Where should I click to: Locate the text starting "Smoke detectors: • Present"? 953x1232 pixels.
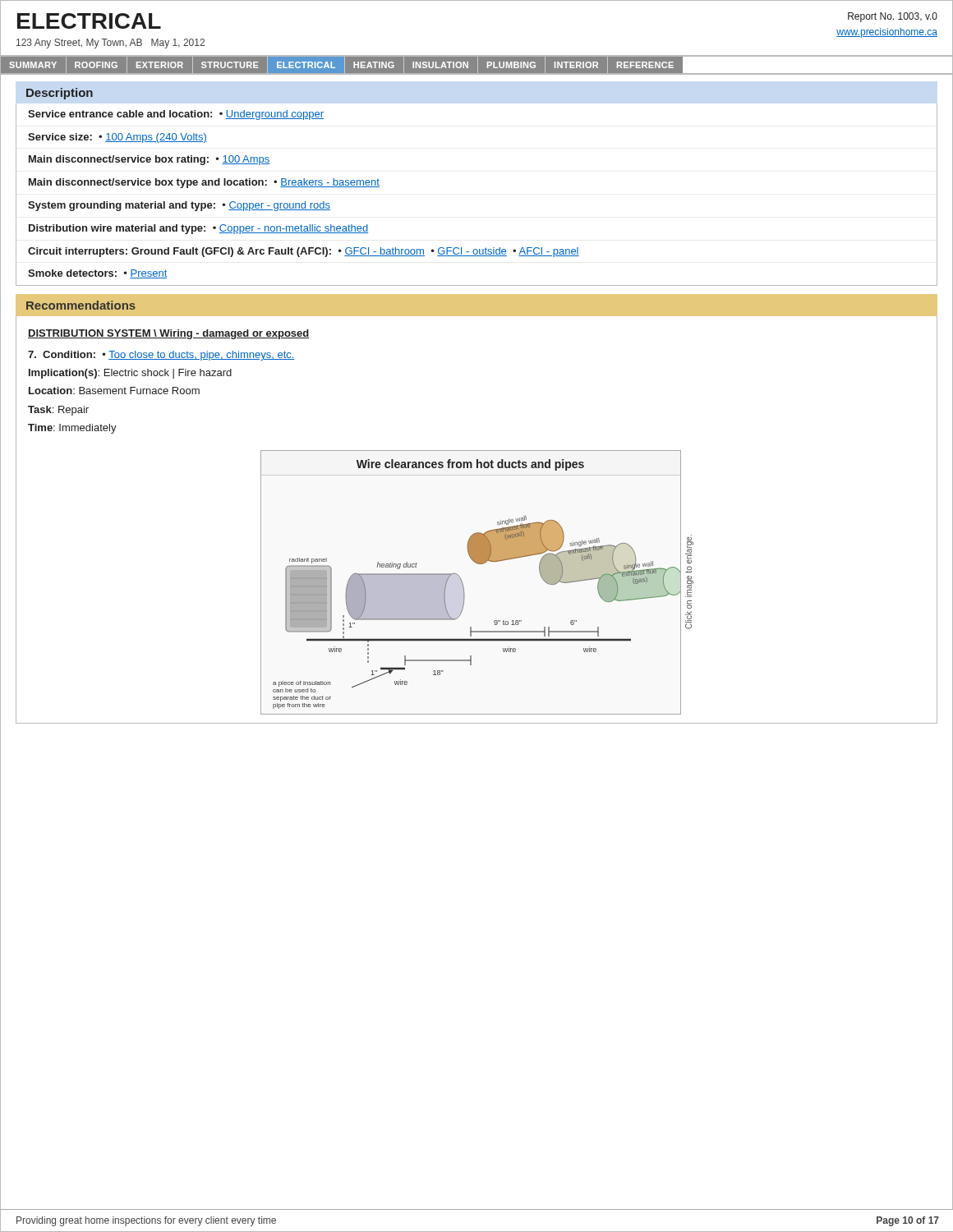click(97, 273)
